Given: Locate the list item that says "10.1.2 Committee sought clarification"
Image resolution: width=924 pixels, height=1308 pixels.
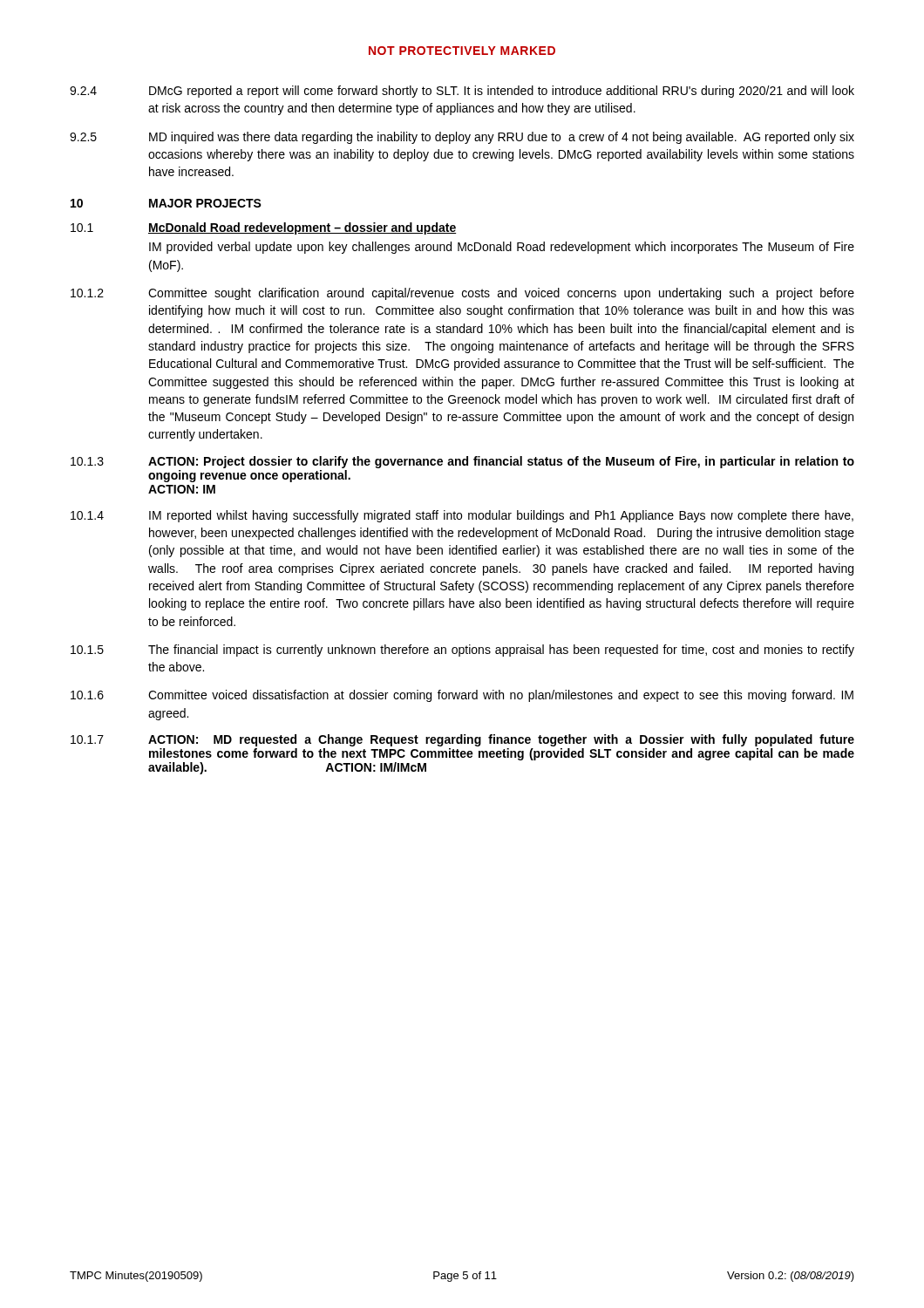Looking at the screenshot, I should (x=462, y=364).
